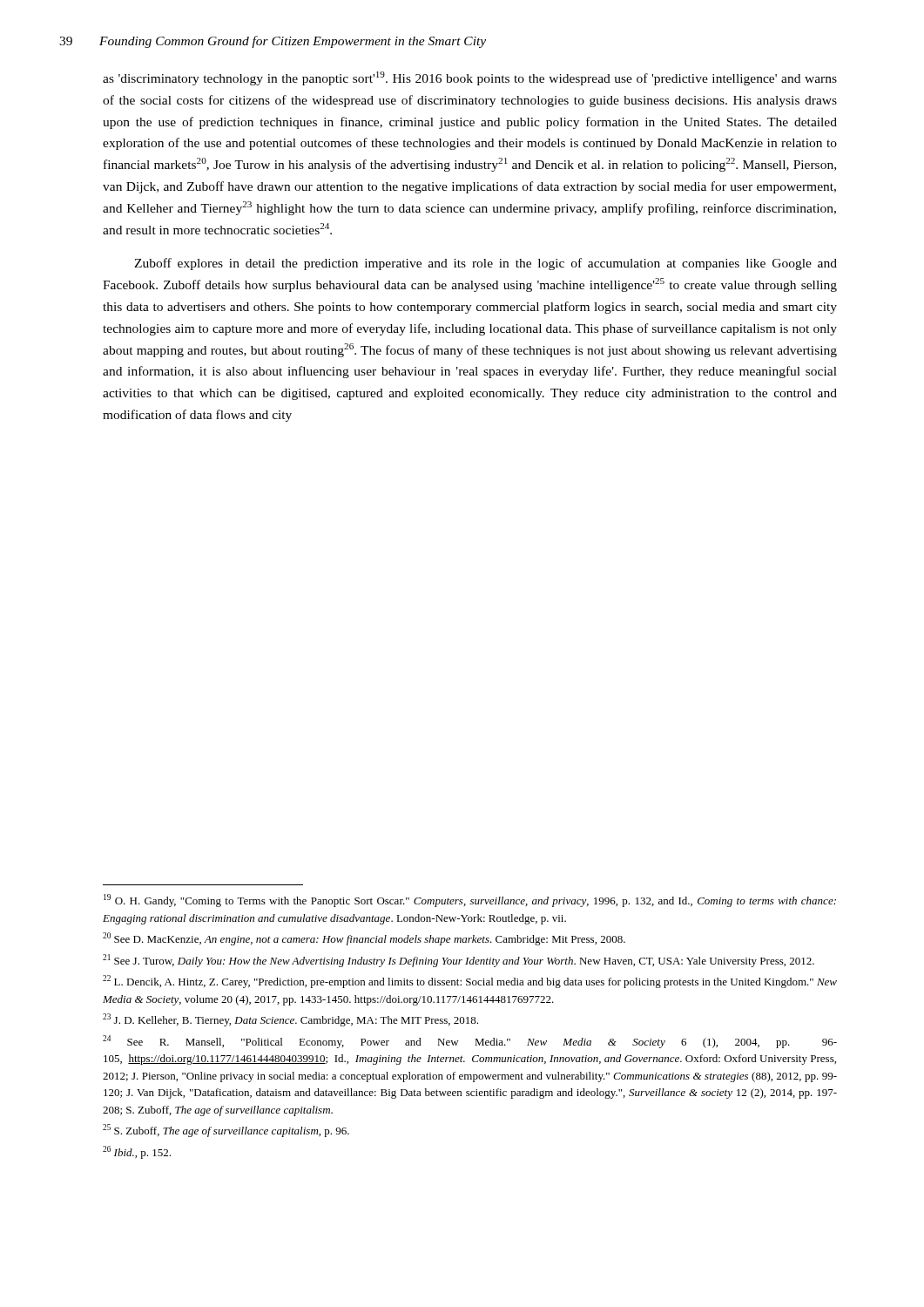Locate the block starting "19 O. H. Gandy,"
This screenshot has width=924, height=1307.
coord(470,909)
